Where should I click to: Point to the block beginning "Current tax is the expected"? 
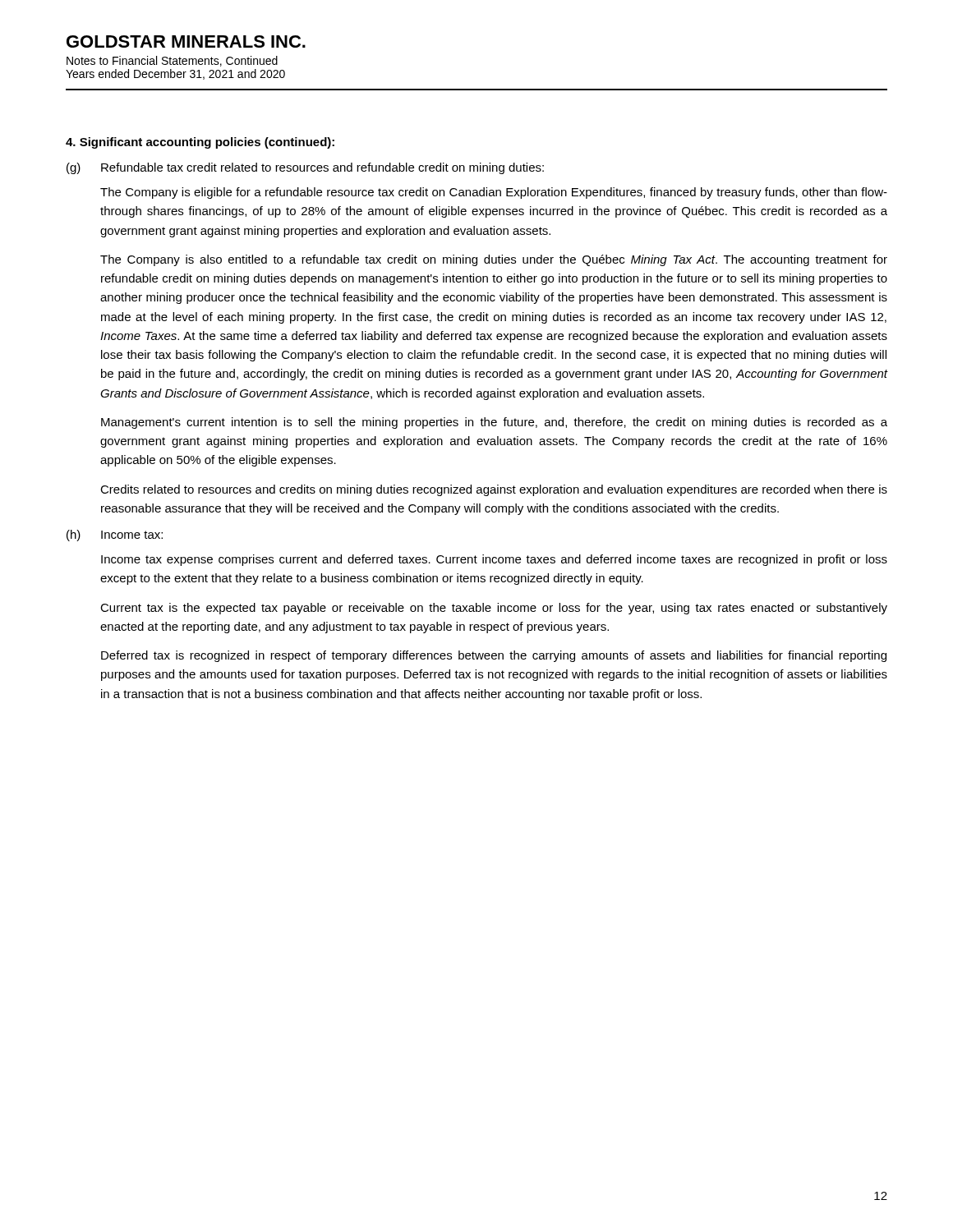point(494,616)
